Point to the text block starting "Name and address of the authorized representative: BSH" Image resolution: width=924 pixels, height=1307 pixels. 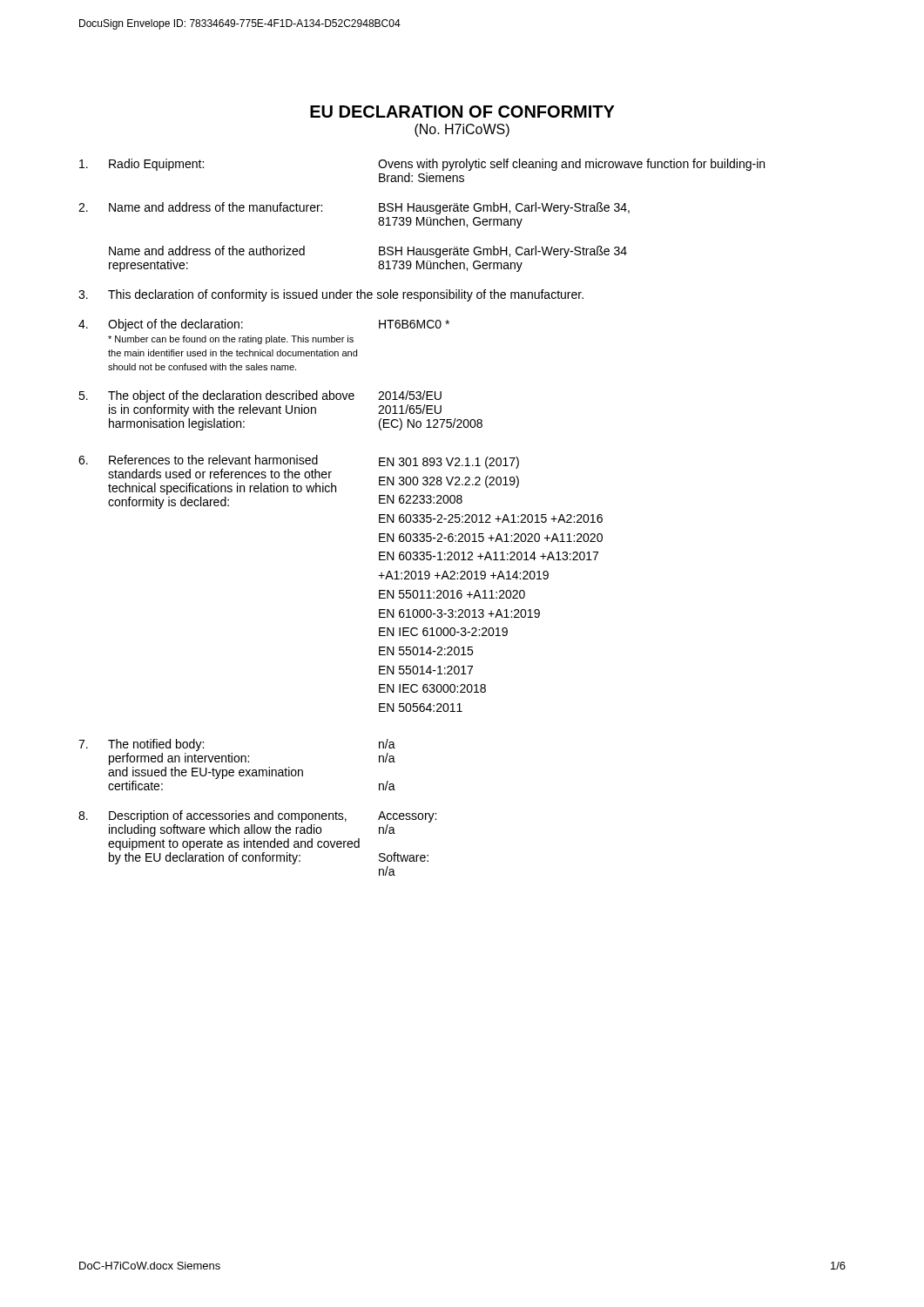click(477, 258)
